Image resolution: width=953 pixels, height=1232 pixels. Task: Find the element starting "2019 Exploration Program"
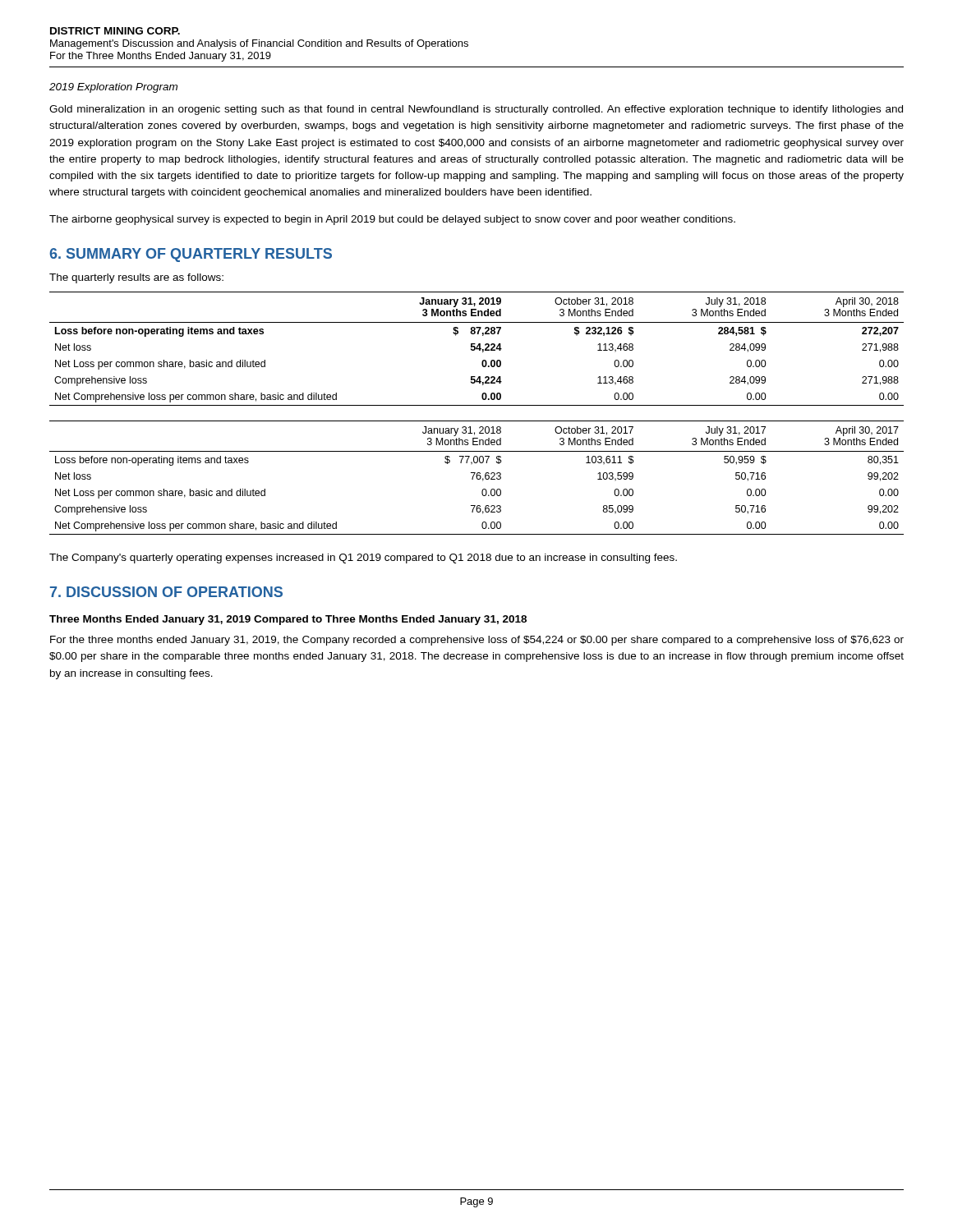tap(114, 87)
